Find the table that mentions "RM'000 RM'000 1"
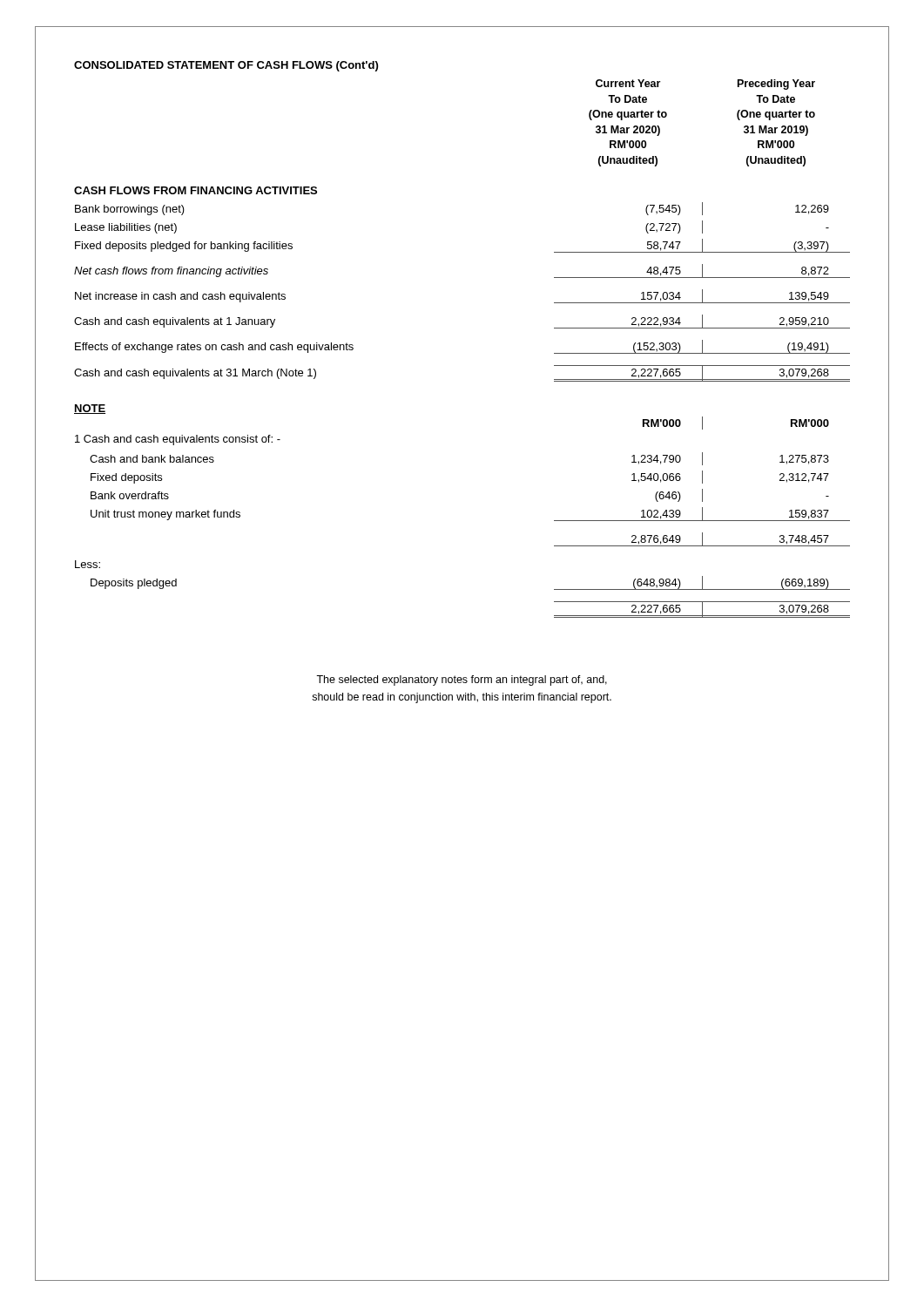 [462, 518]
